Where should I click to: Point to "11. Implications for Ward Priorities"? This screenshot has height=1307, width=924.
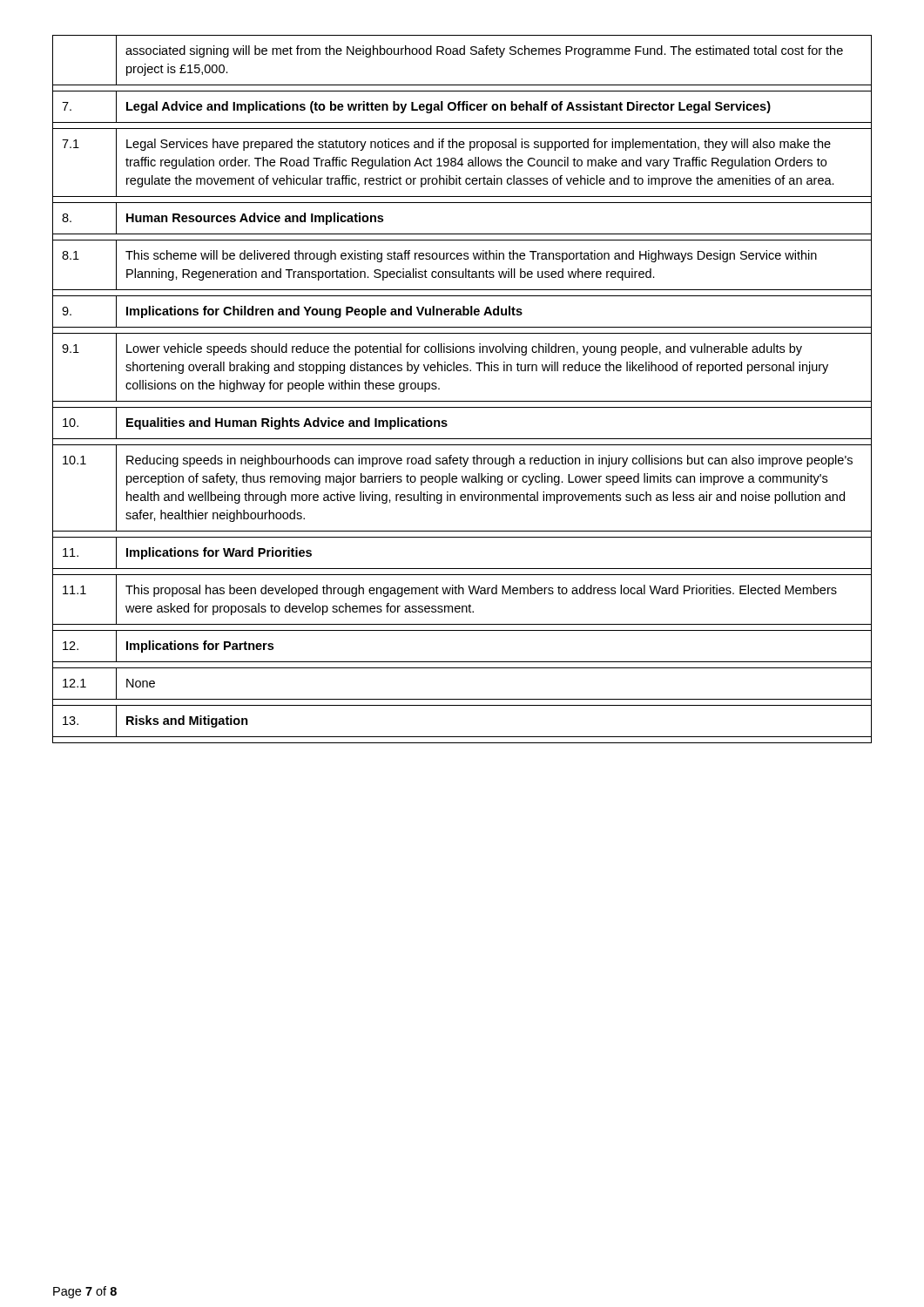(462, 553)
